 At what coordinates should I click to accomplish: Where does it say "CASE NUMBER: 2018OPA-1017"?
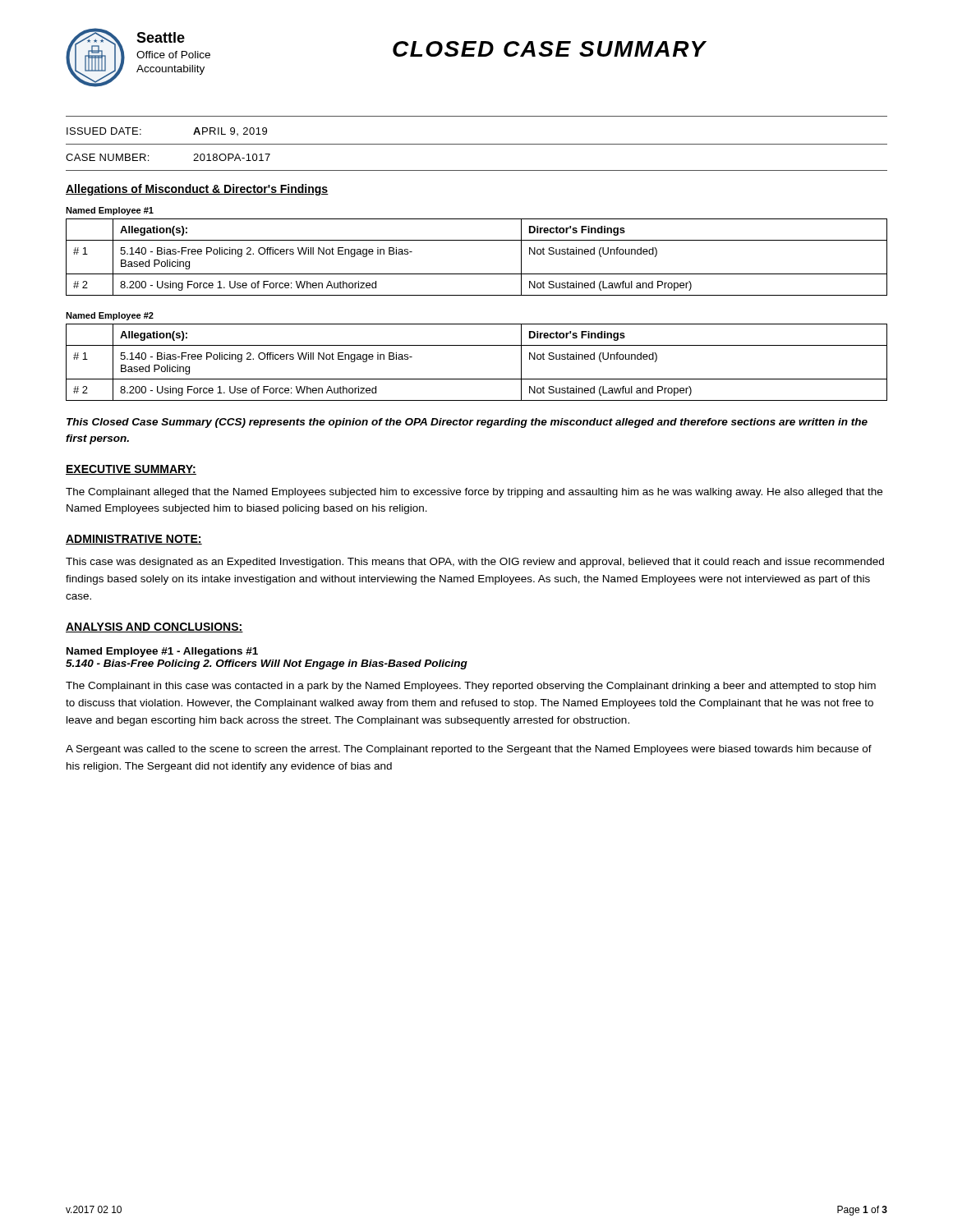coord(476,161)
